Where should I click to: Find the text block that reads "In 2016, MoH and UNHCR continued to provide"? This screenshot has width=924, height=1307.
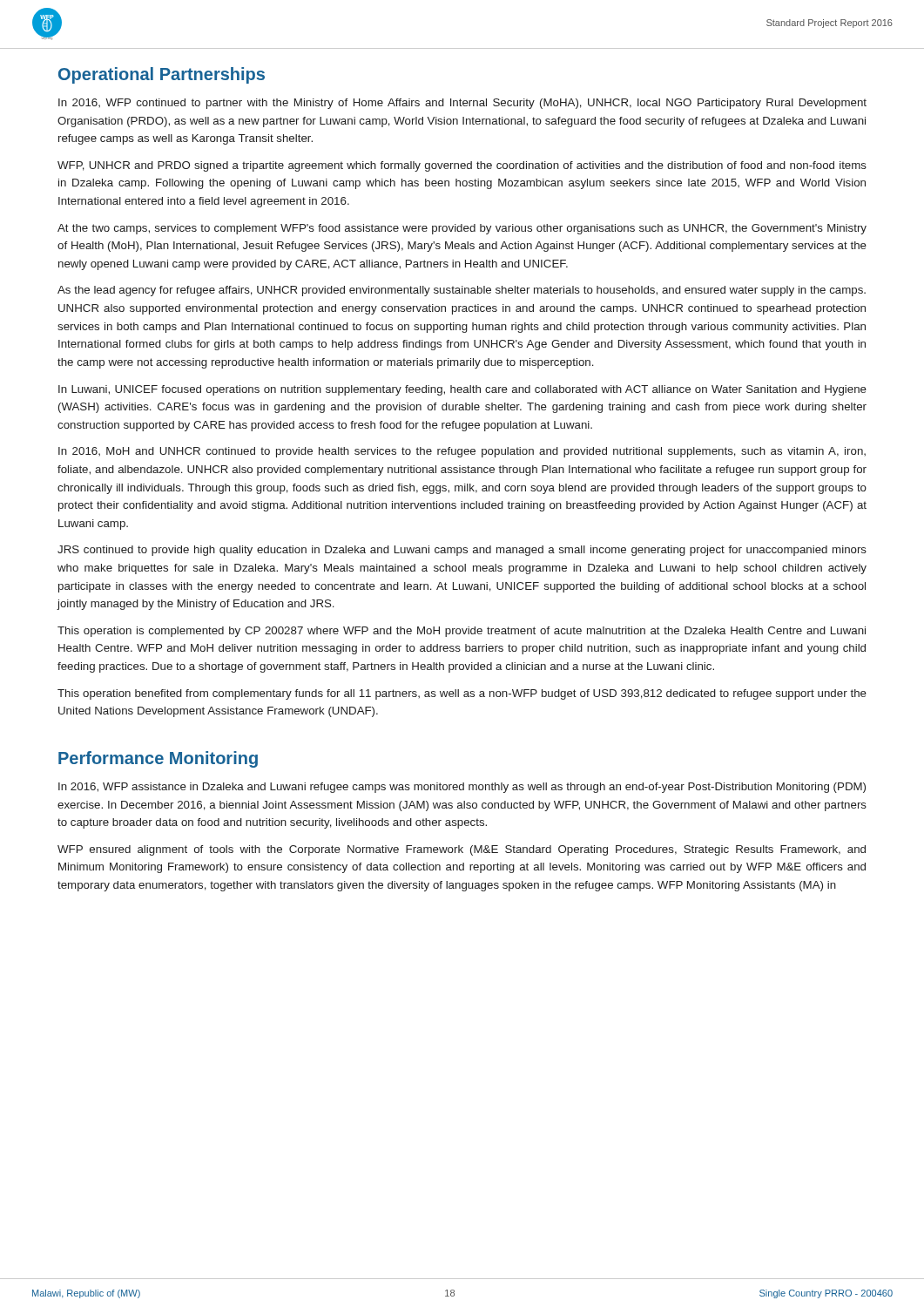[x=462, y=487]
